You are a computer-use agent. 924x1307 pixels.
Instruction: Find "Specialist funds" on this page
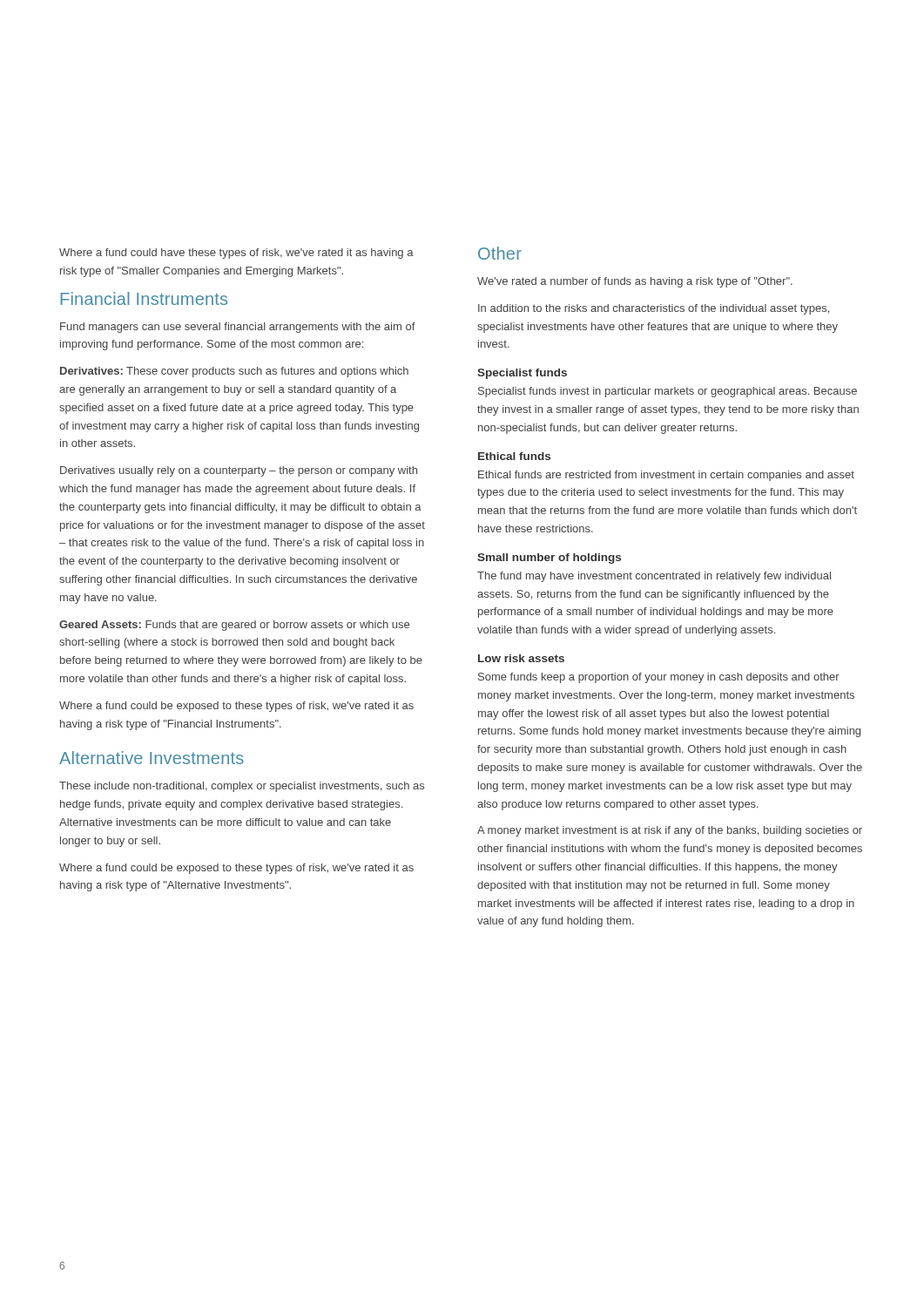pos(522,373)
